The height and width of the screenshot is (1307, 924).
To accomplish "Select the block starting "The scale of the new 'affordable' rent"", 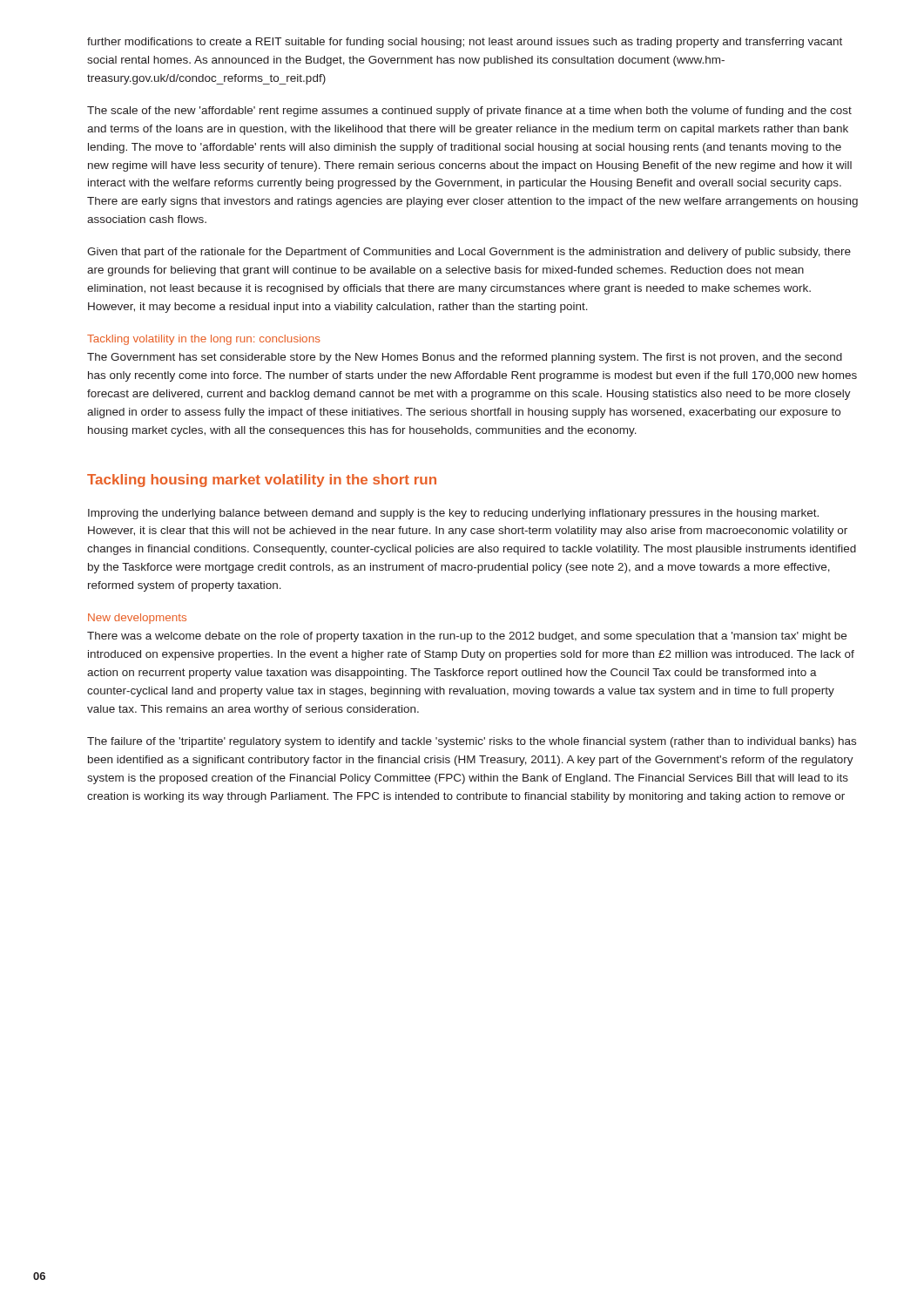I will [x=473, y=165].
